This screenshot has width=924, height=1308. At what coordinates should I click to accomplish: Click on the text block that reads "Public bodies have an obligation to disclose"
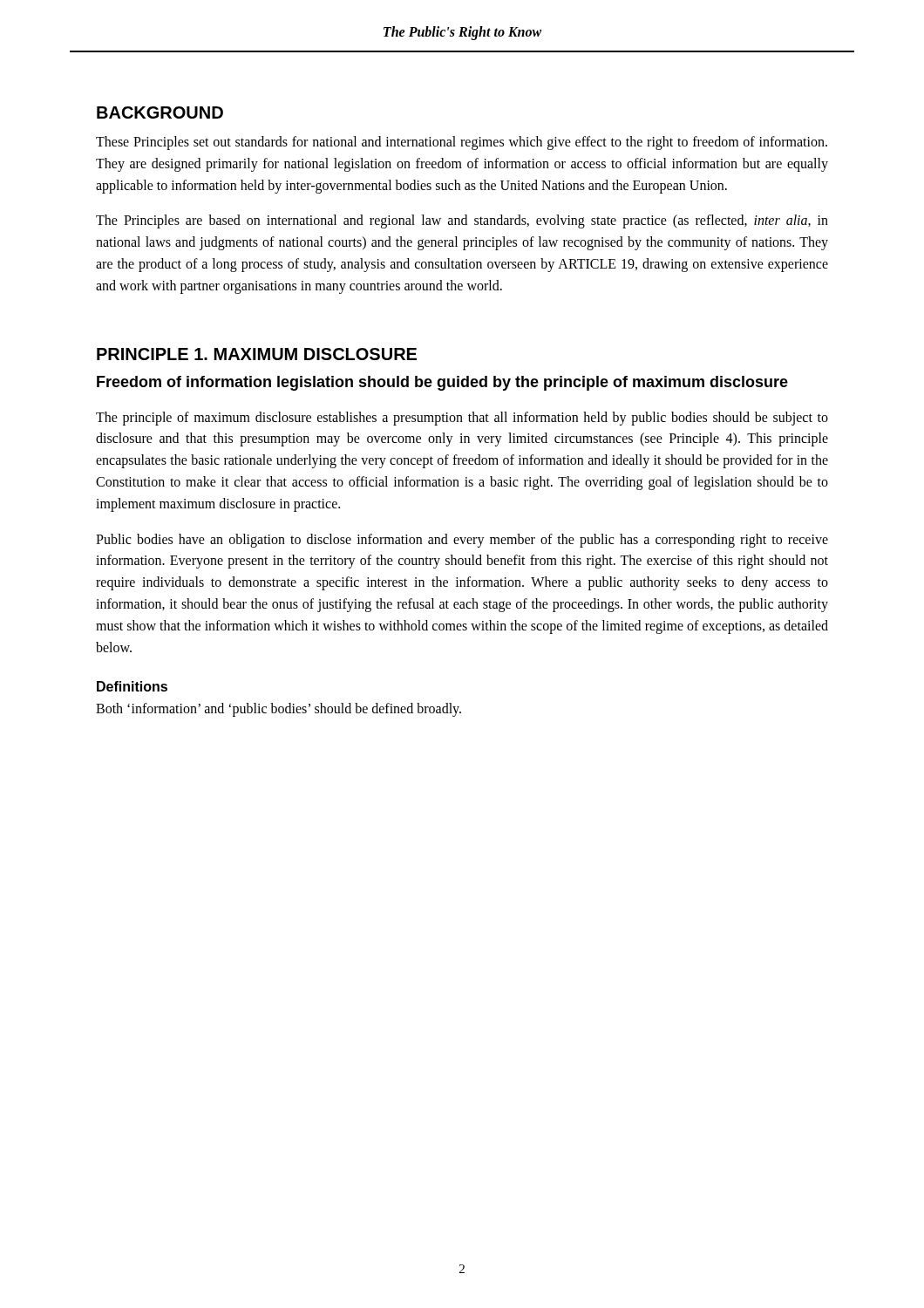point(462,593)
